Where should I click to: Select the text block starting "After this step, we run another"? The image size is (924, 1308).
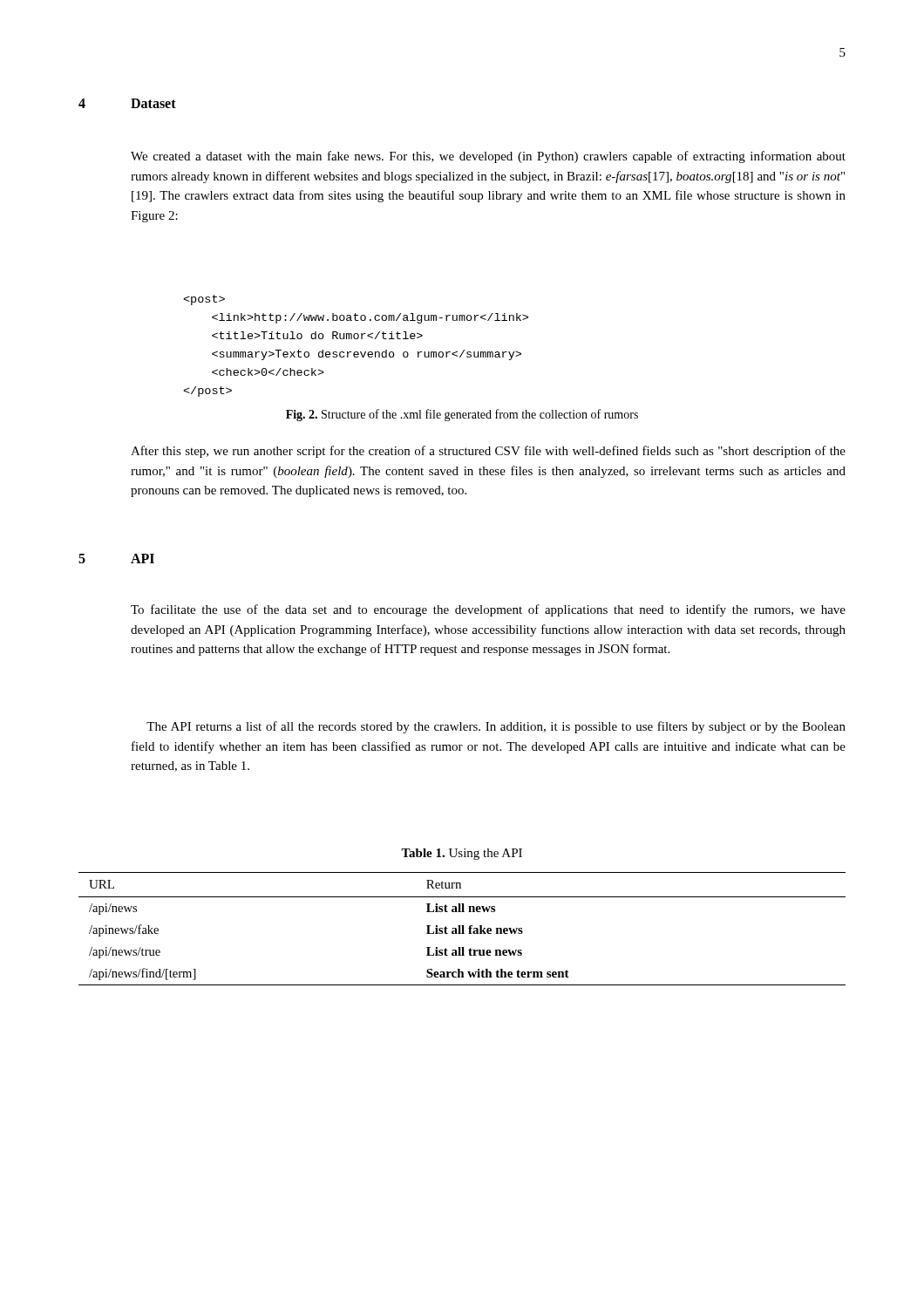point(488,470)
